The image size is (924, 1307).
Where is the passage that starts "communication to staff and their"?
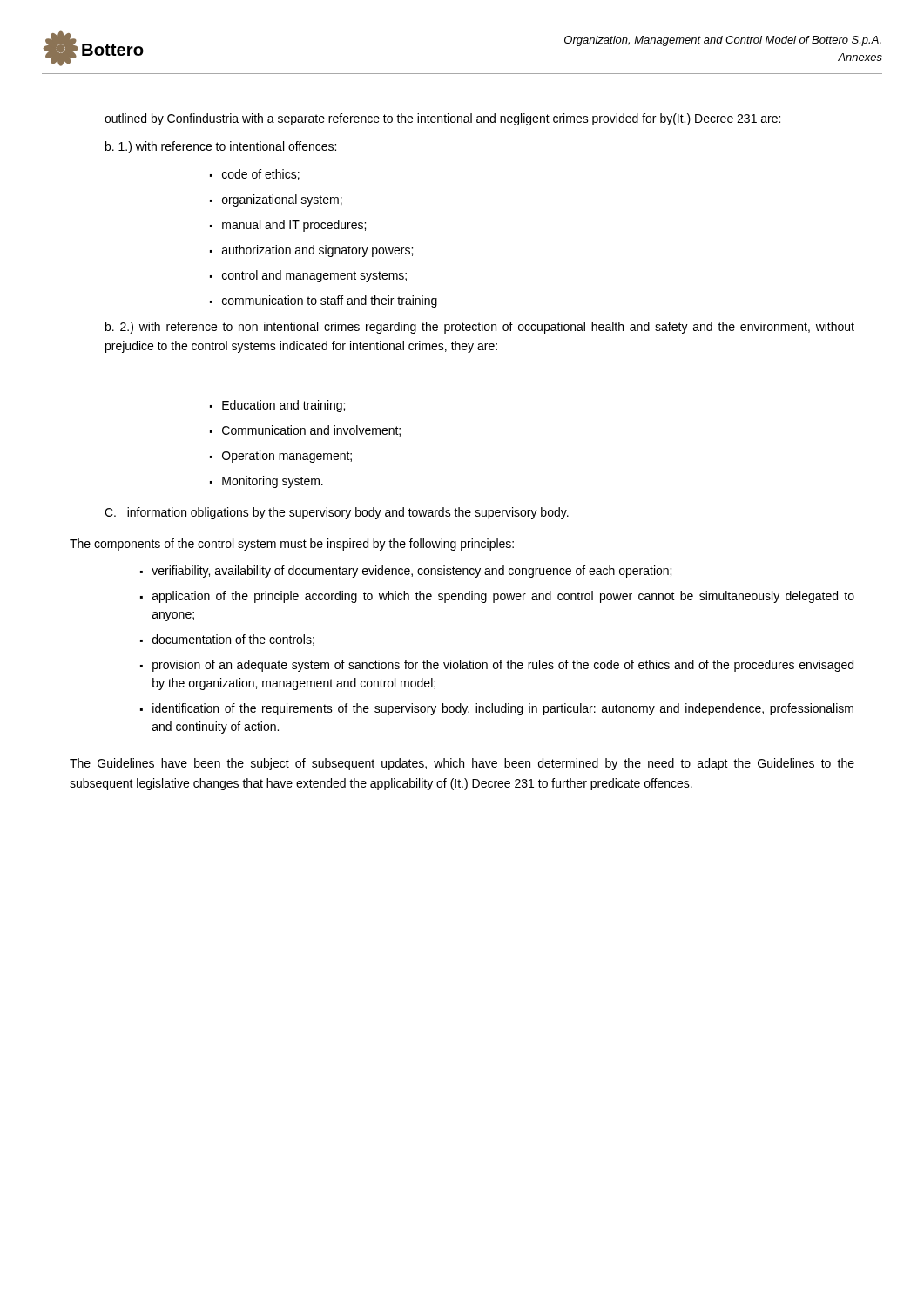[324, 301]
